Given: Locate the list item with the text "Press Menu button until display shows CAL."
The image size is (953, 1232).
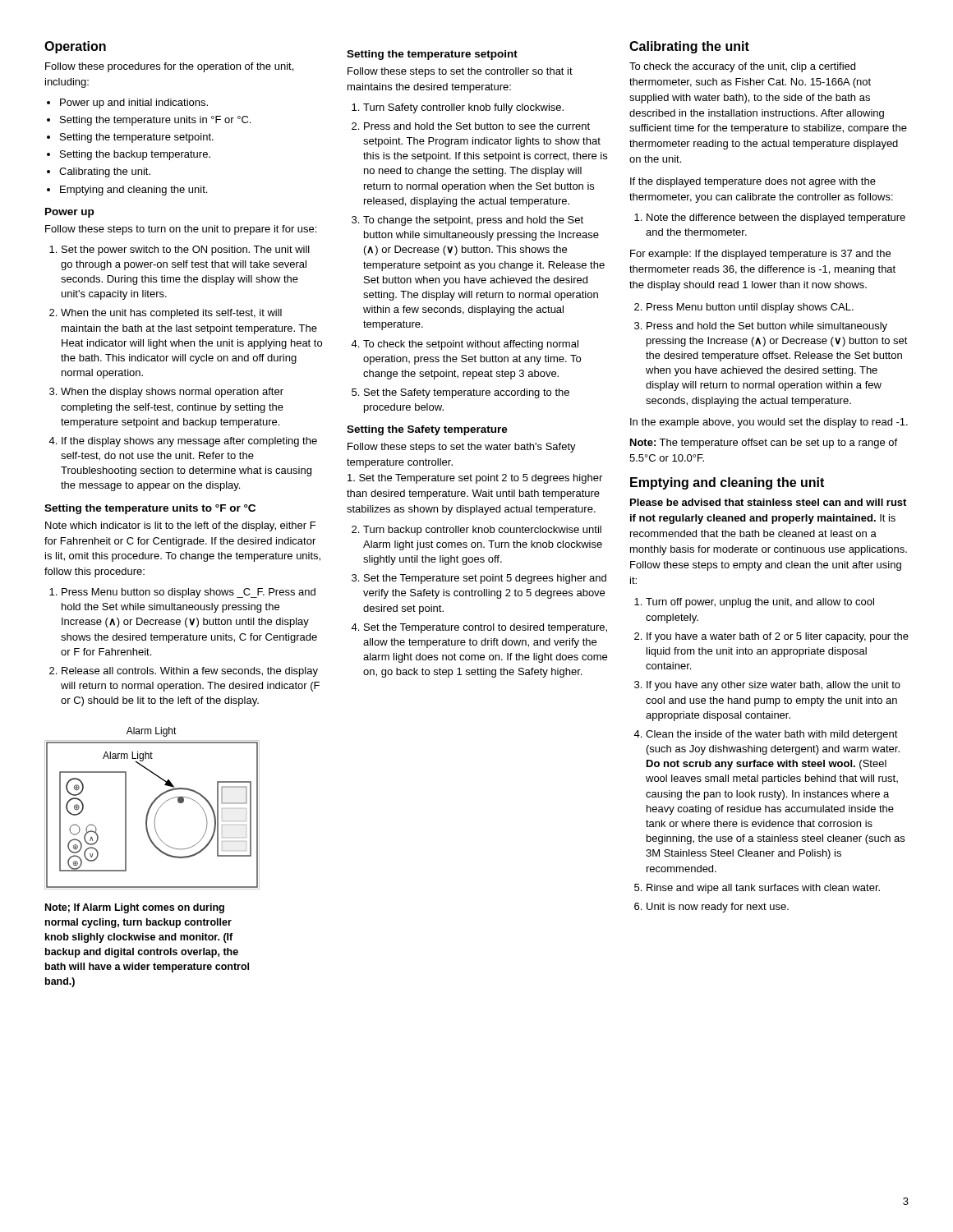Looking at the screenshot, I should click(750, 306).
